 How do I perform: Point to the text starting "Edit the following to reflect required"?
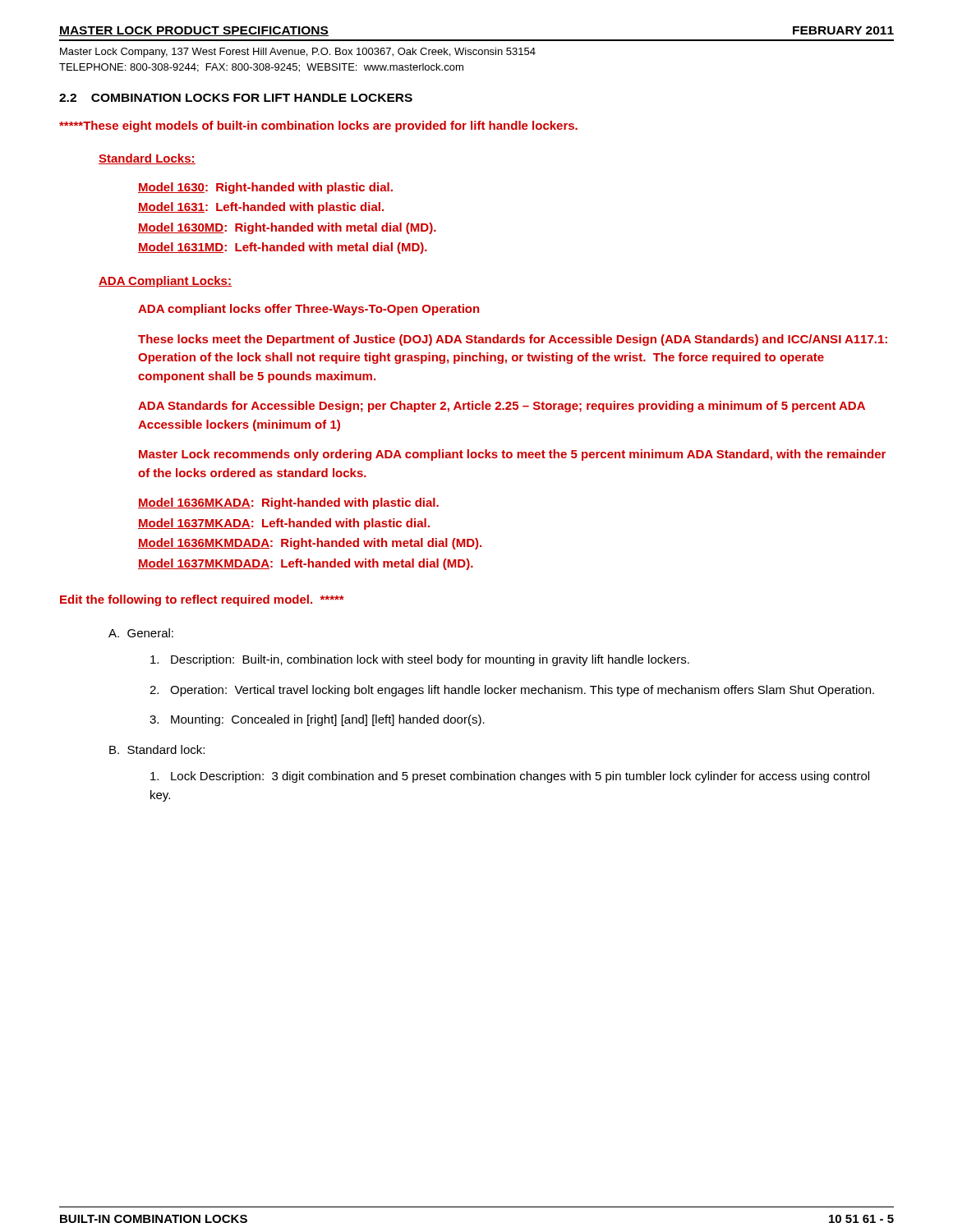pyautogui.click(x=202, y=599)
